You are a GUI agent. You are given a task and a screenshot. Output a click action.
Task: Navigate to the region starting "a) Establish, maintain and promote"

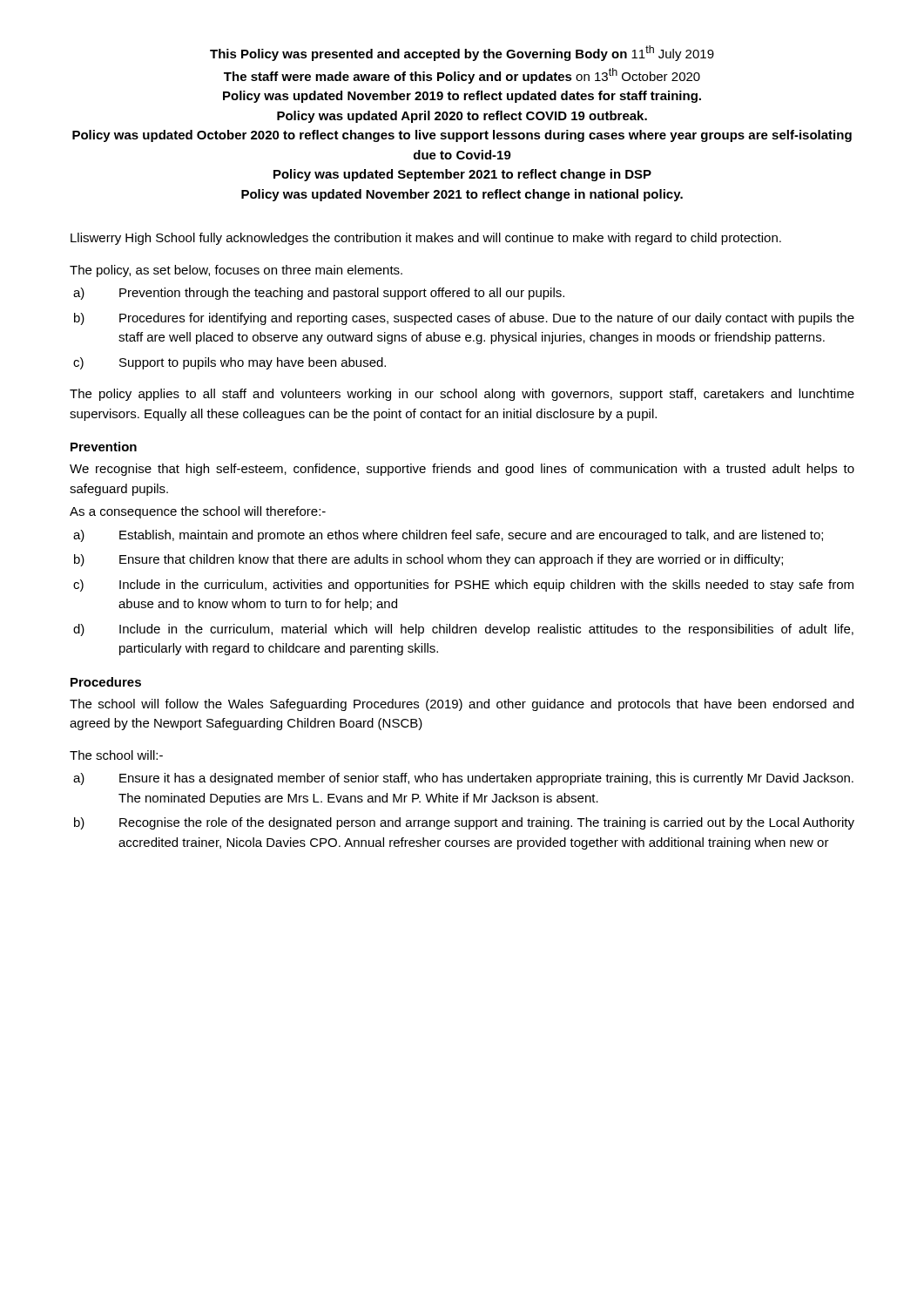point(462,535)
